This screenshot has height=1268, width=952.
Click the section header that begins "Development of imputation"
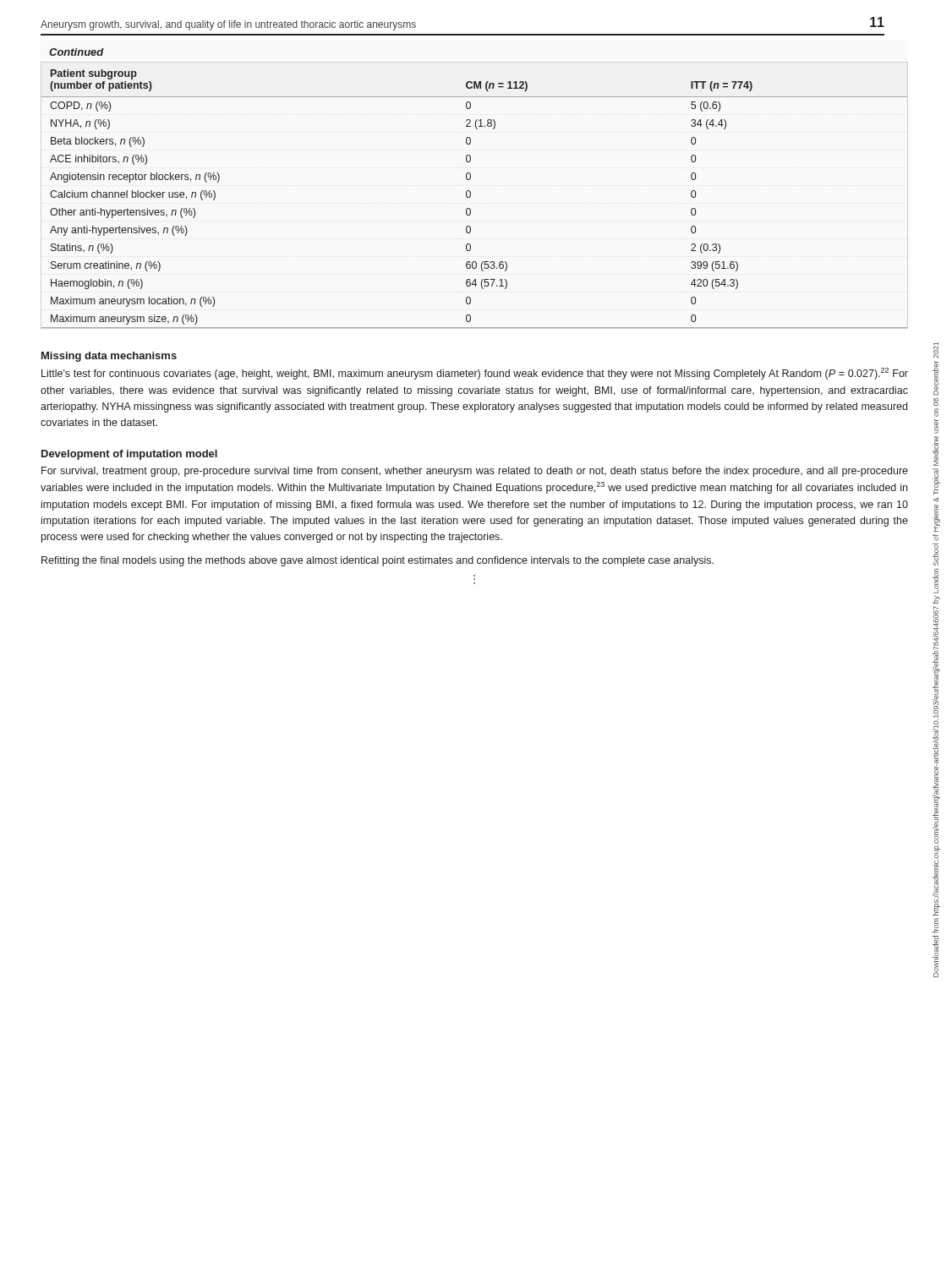pos(129,453)
